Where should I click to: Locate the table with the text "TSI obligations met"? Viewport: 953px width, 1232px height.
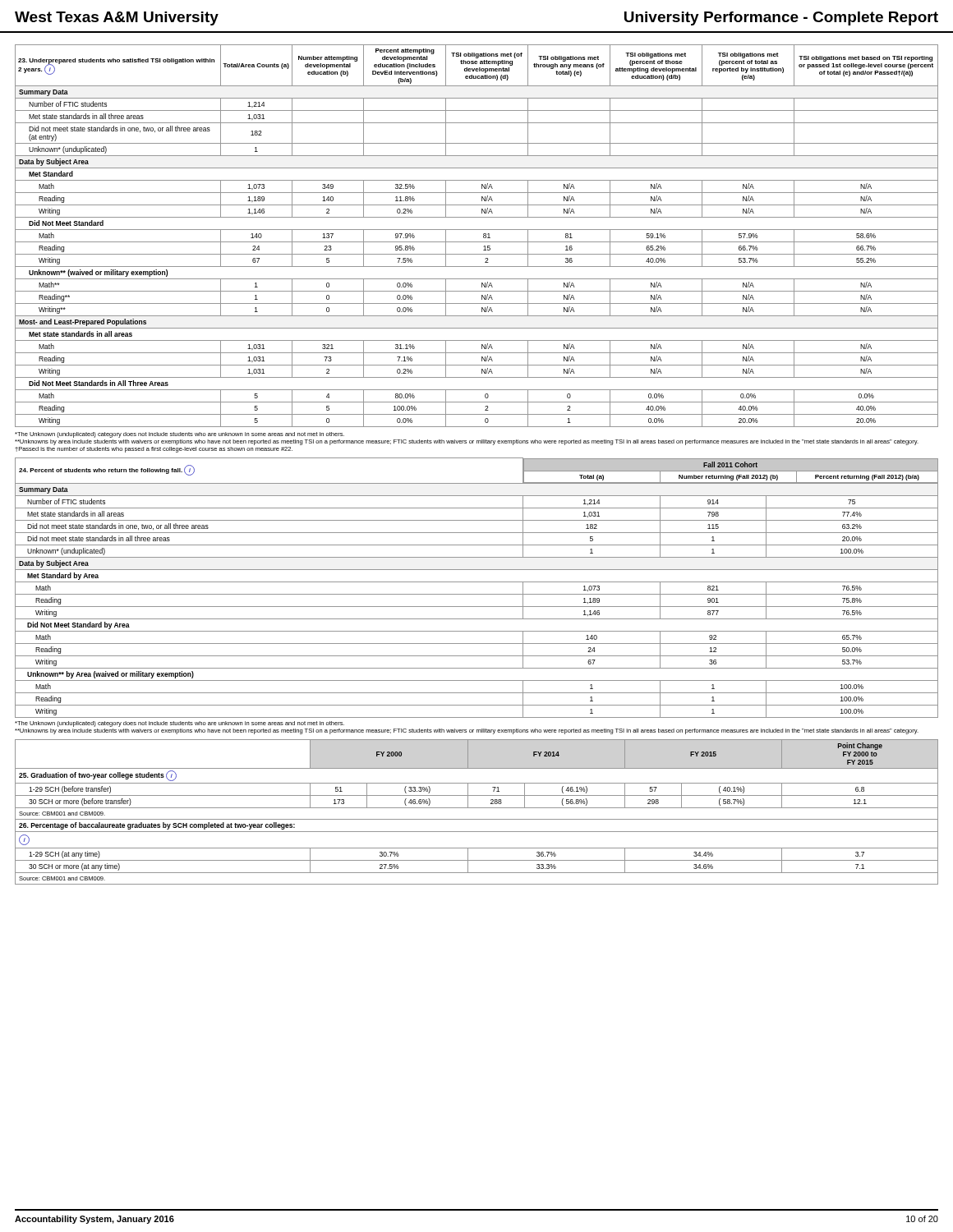pos(476,236)
